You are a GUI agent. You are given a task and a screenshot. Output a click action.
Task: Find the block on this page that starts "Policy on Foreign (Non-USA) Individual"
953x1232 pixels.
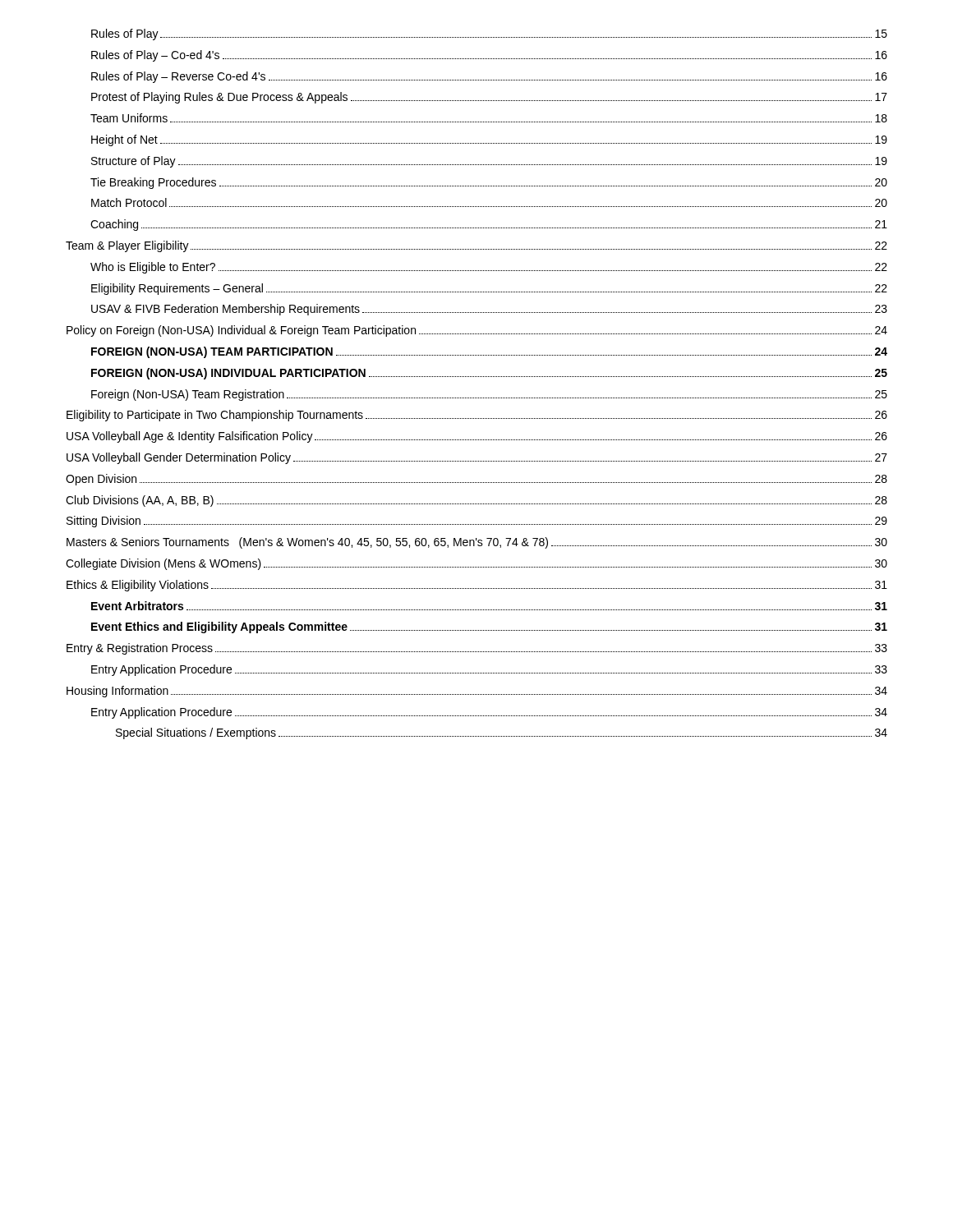click(x=476, y=331)
